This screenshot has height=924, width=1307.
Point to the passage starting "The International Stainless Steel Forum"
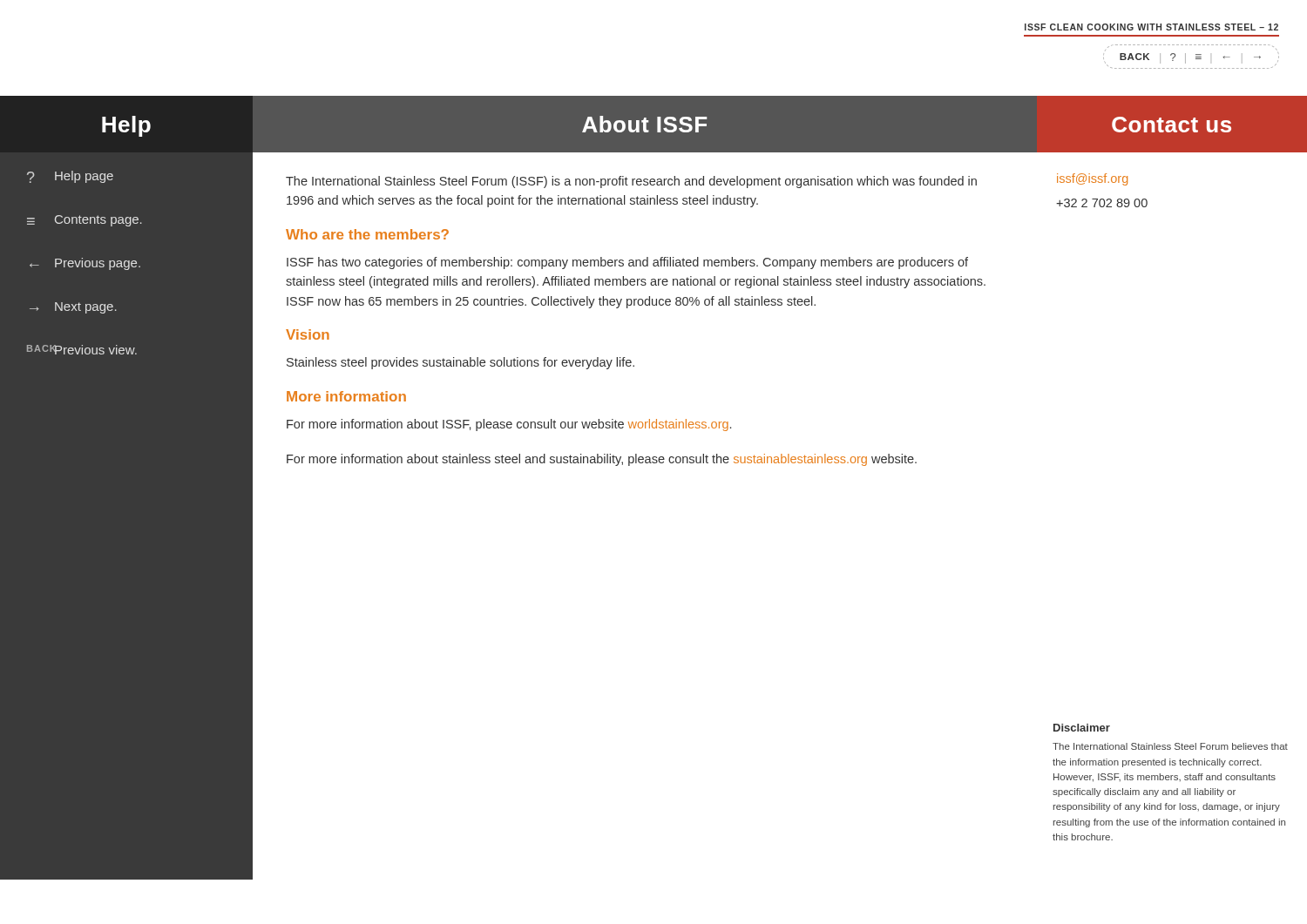632,191
